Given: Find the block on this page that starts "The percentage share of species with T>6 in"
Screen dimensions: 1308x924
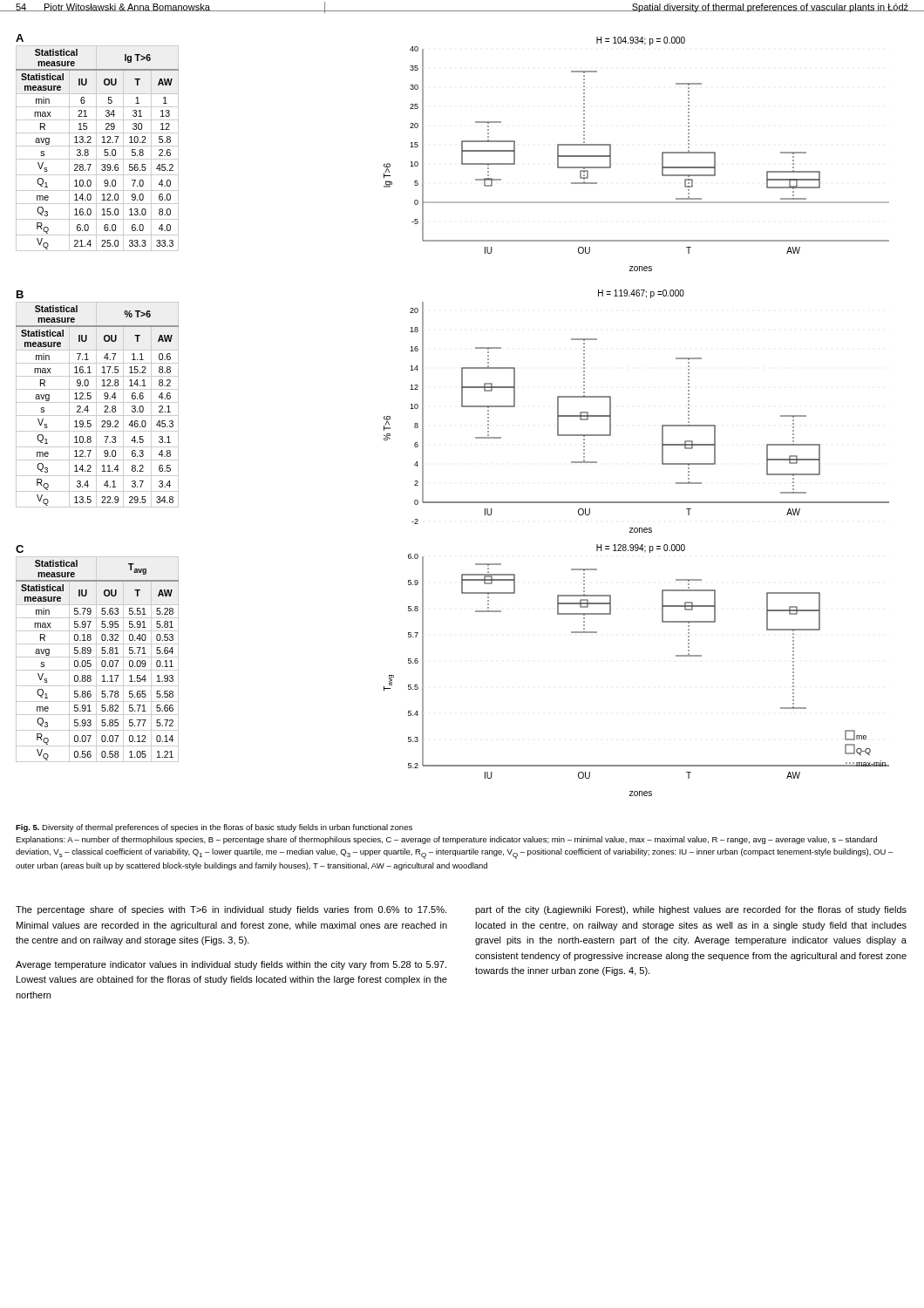Looking at the screenshot, I should click(231, 953).
